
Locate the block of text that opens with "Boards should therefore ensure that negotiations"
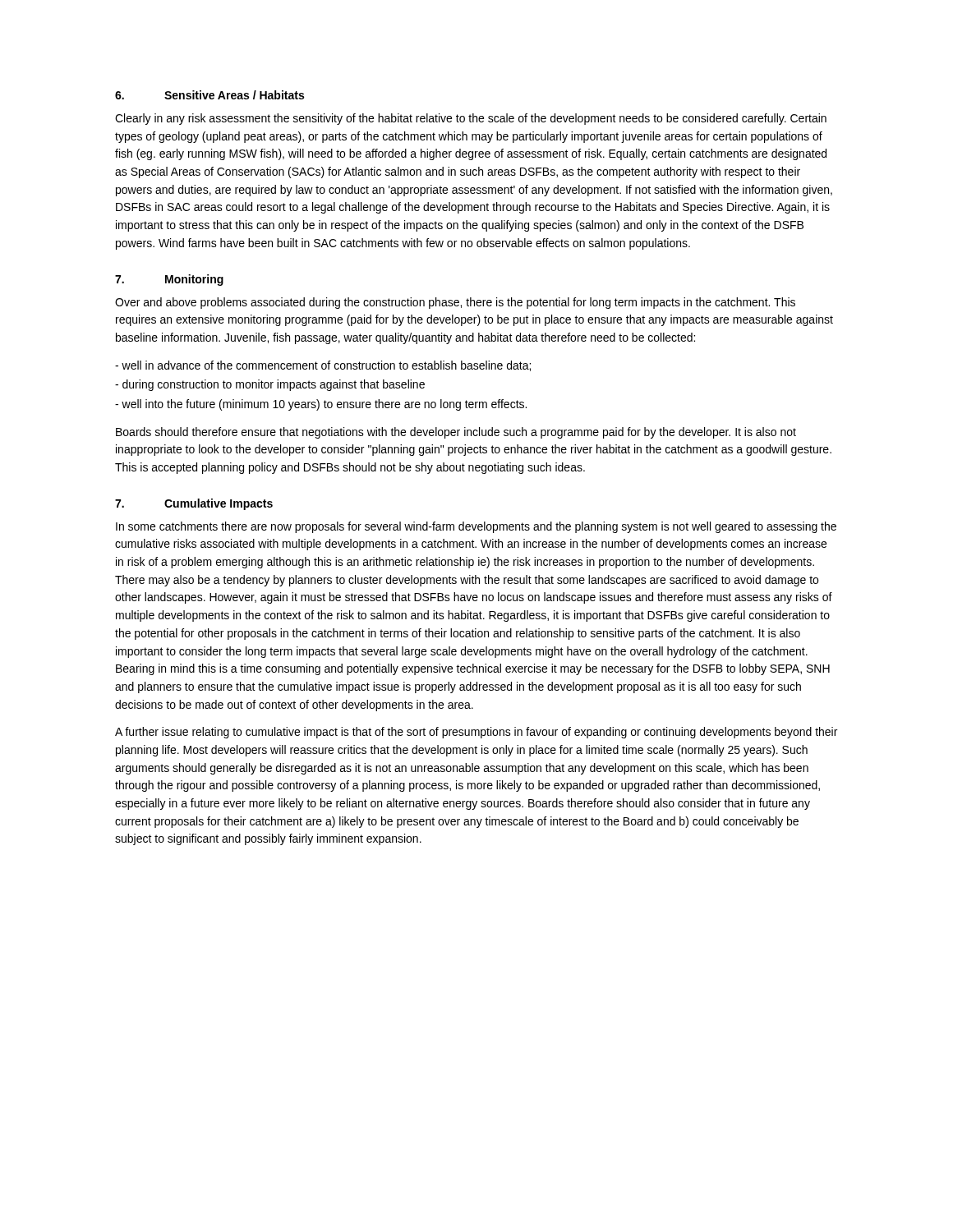pos(474,450)
